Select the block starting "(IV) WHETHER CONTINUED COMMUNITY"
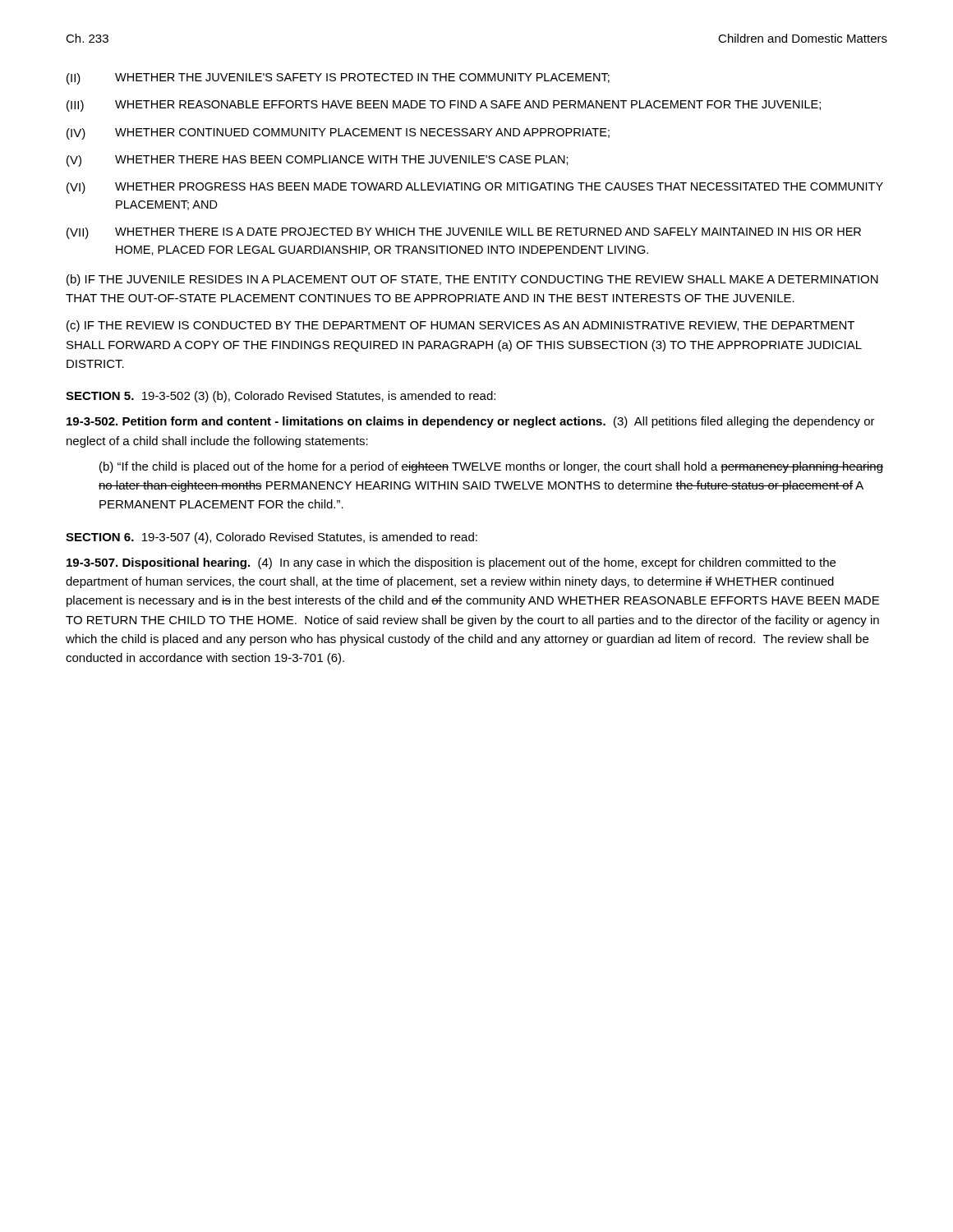Viewport: 953px width, 1232px height. pyautogui.click(x=476, y=132)
